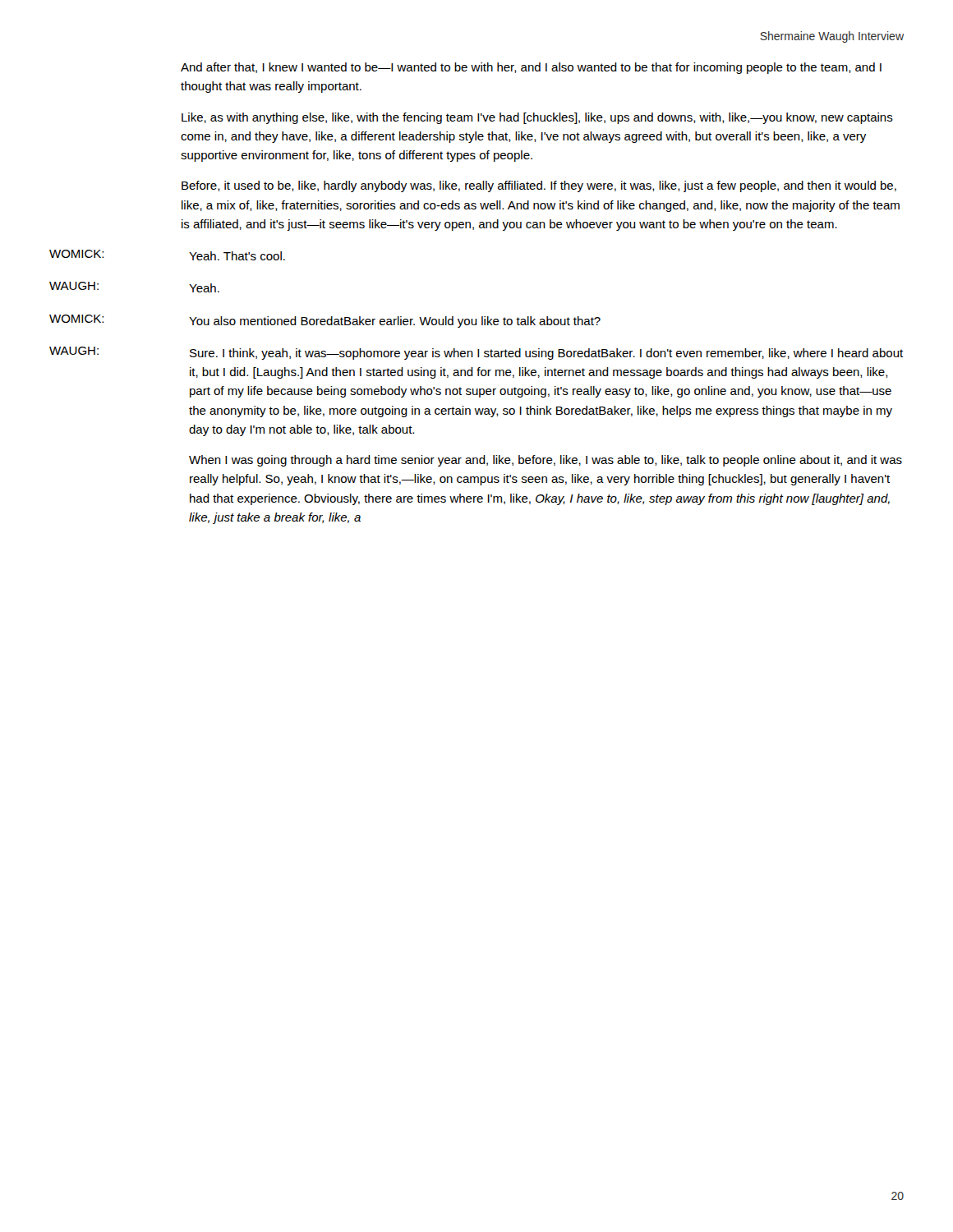Click on the text block that reads "WAUGH: Sure. I think, yeah,"
The width and height of the screenshot is (953, 1232).
(x=476, y=353)
